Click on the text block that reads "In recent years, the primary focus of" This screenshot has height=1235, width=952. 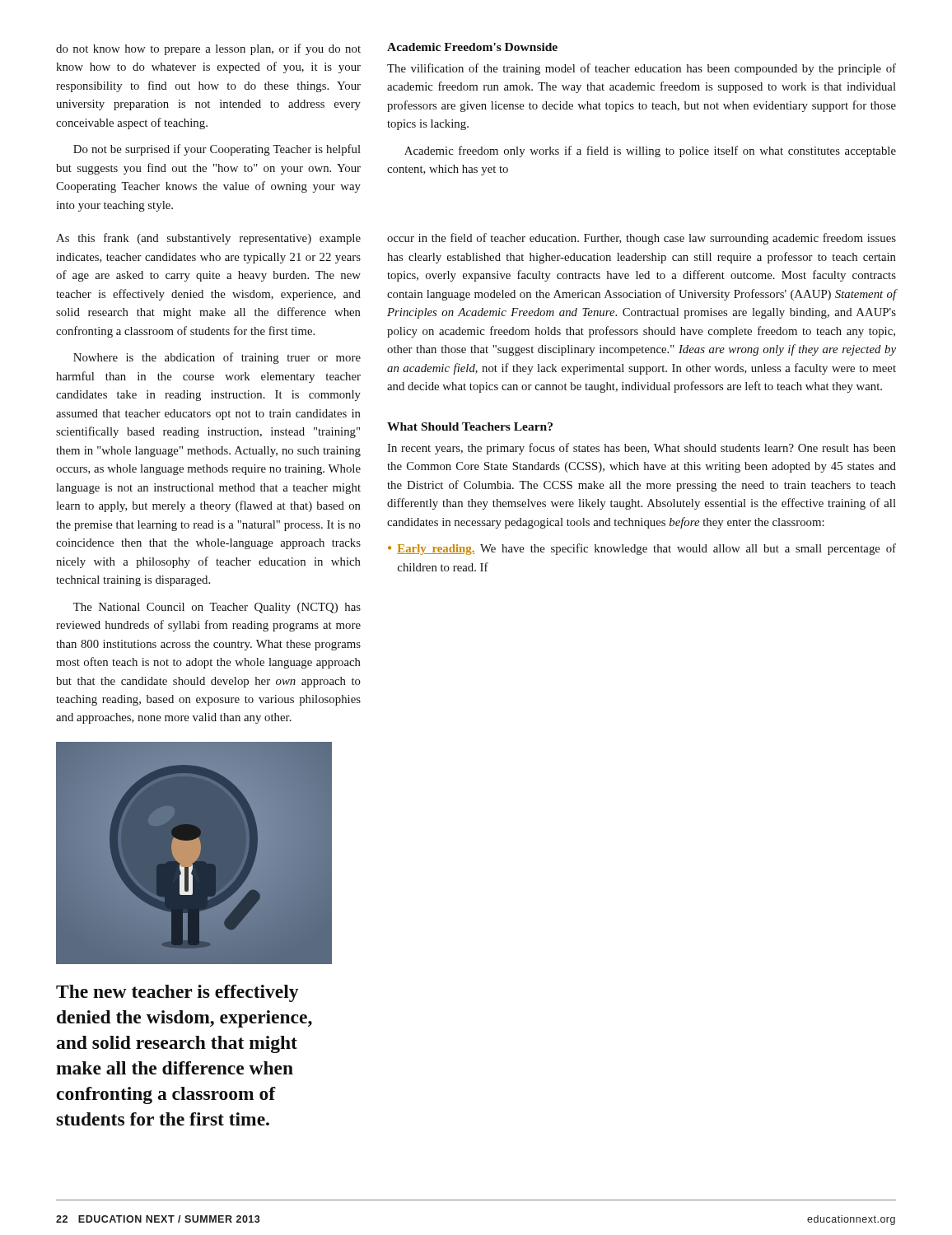642,485
